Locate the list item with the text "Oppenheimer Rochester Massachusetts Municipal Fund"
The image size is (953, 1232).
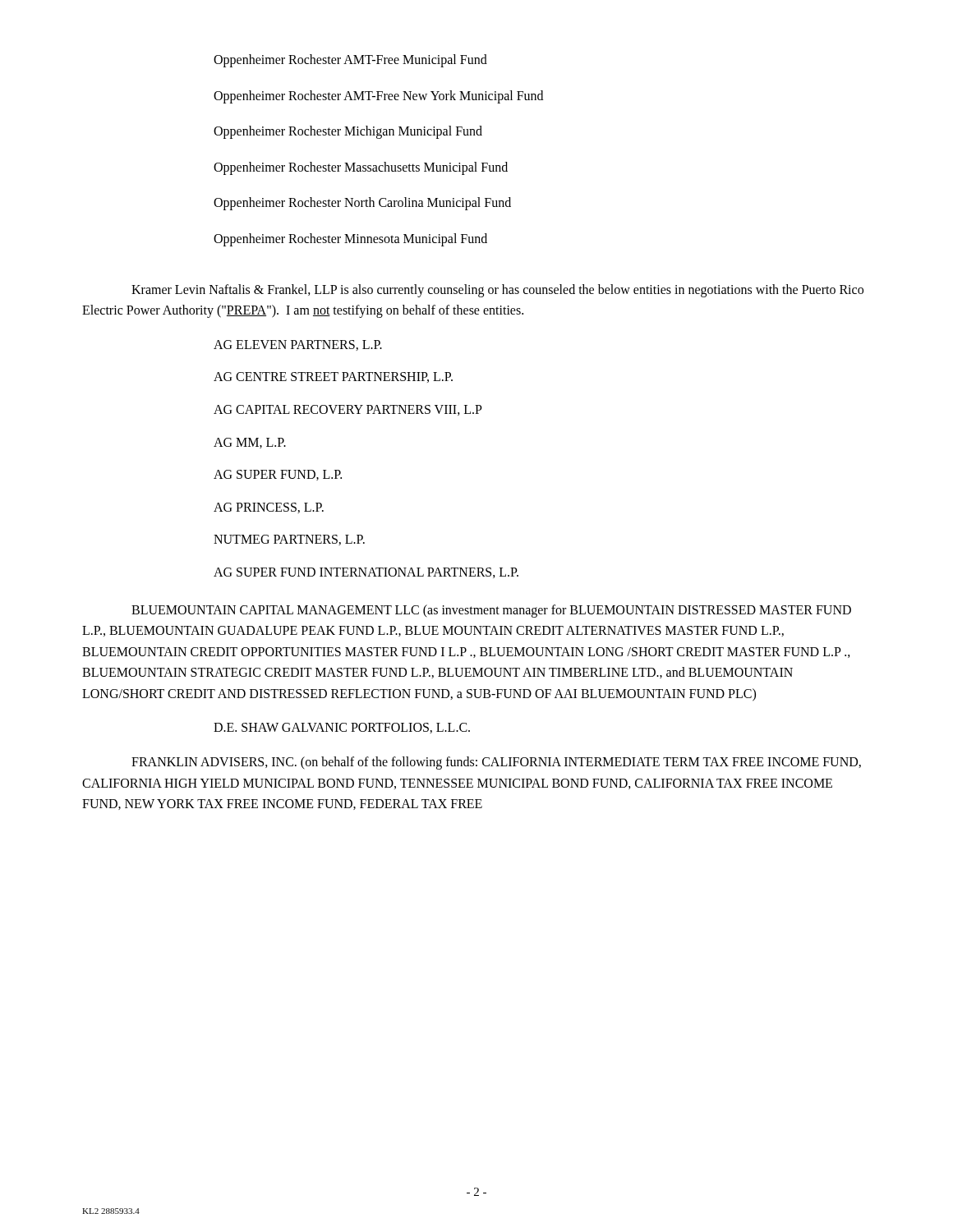tap(361, 167)
